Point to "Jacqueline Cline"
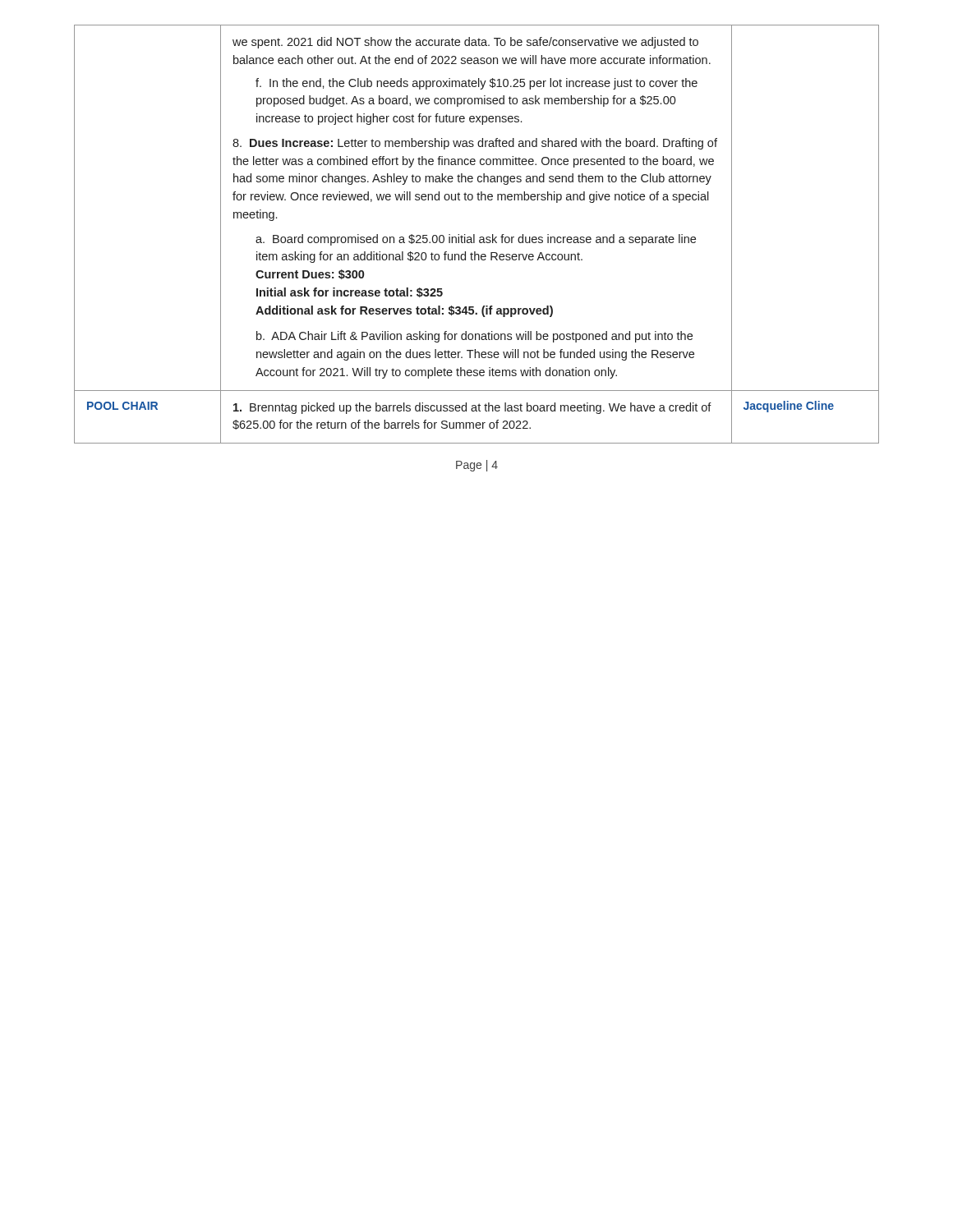 point(788,405)
